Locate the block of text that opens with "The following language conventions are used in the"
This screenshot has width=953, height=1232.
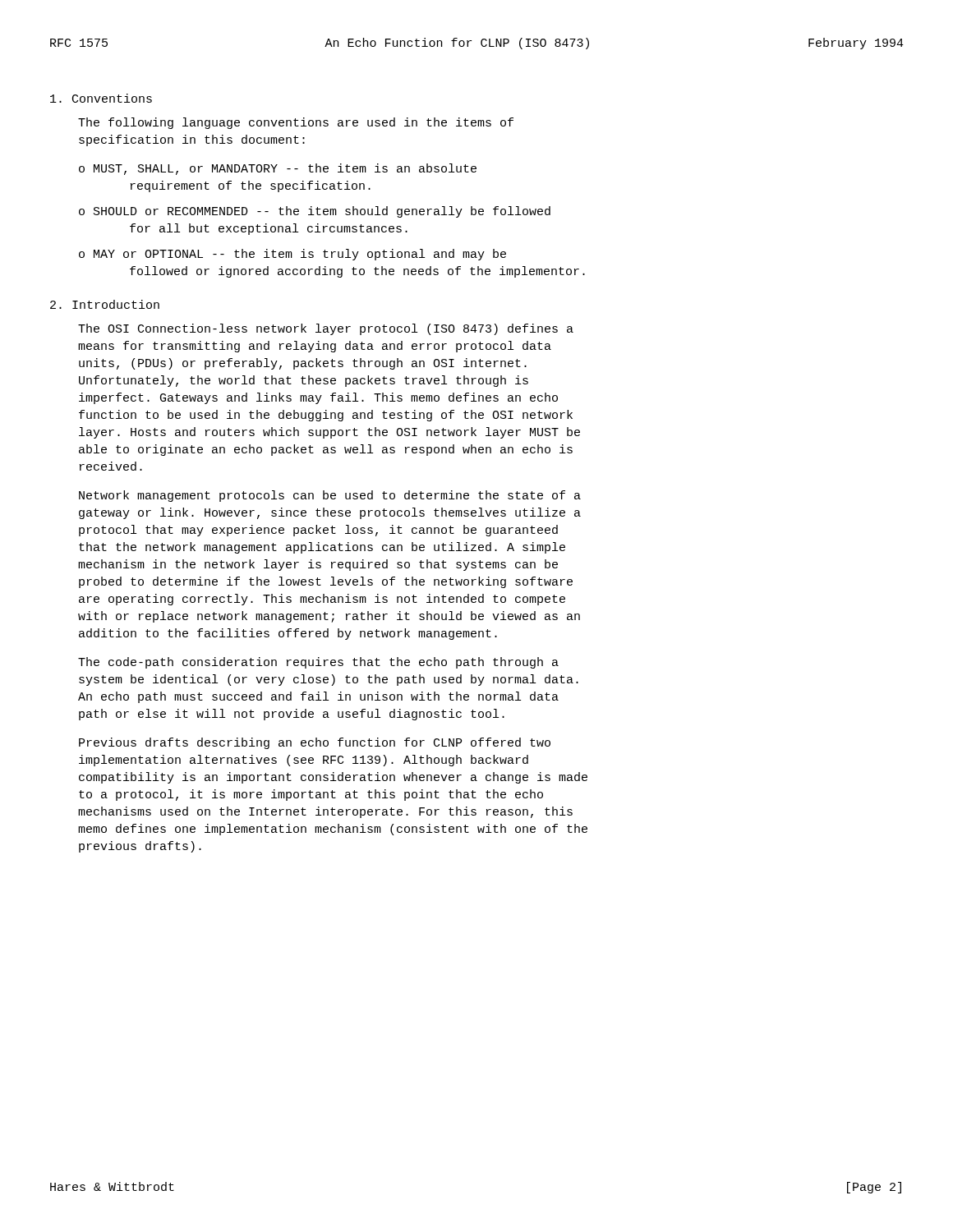tap(296, 132)
